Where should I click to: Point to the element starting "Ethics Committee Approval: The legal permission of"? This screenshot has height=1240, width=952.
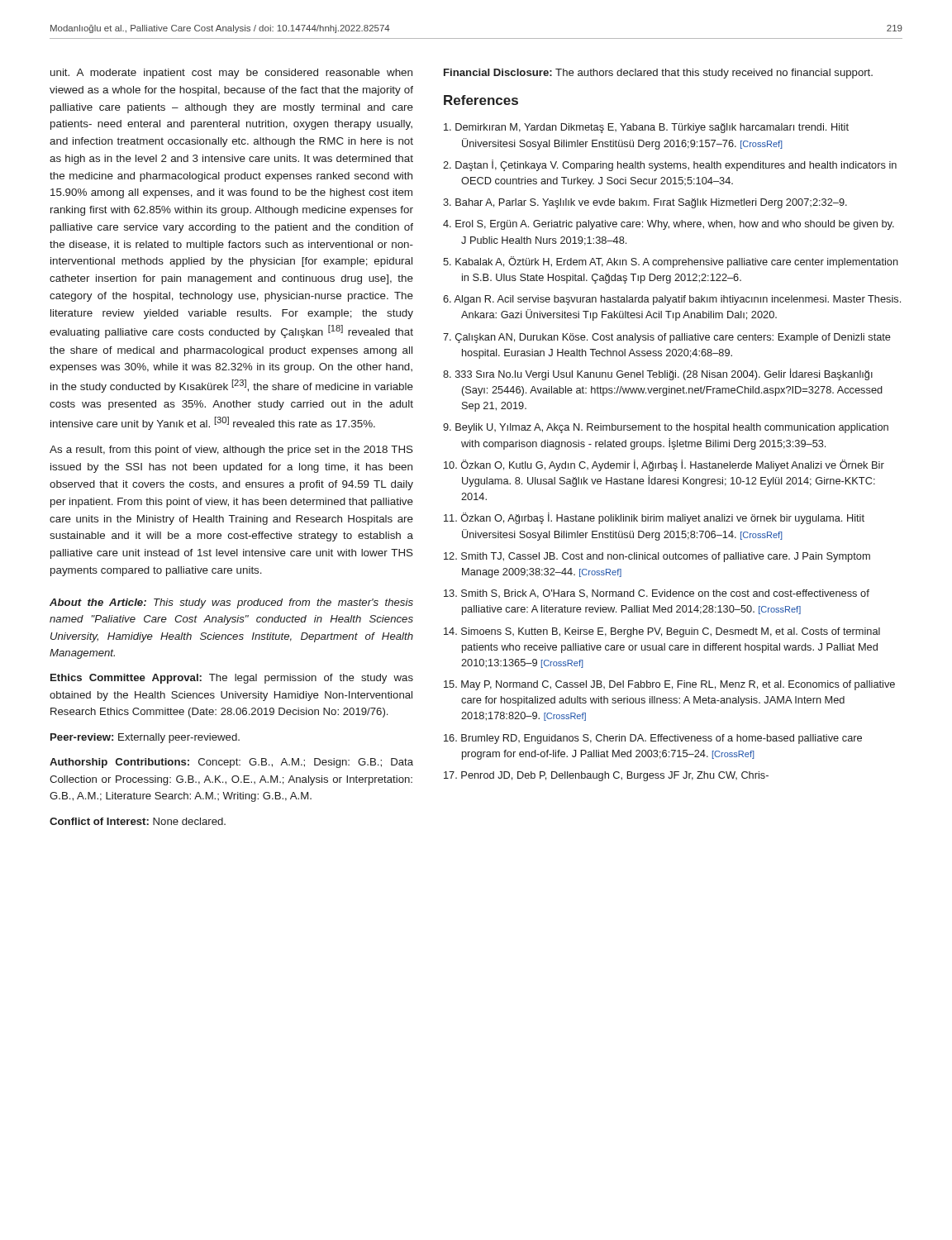click(x=231, y=695)
